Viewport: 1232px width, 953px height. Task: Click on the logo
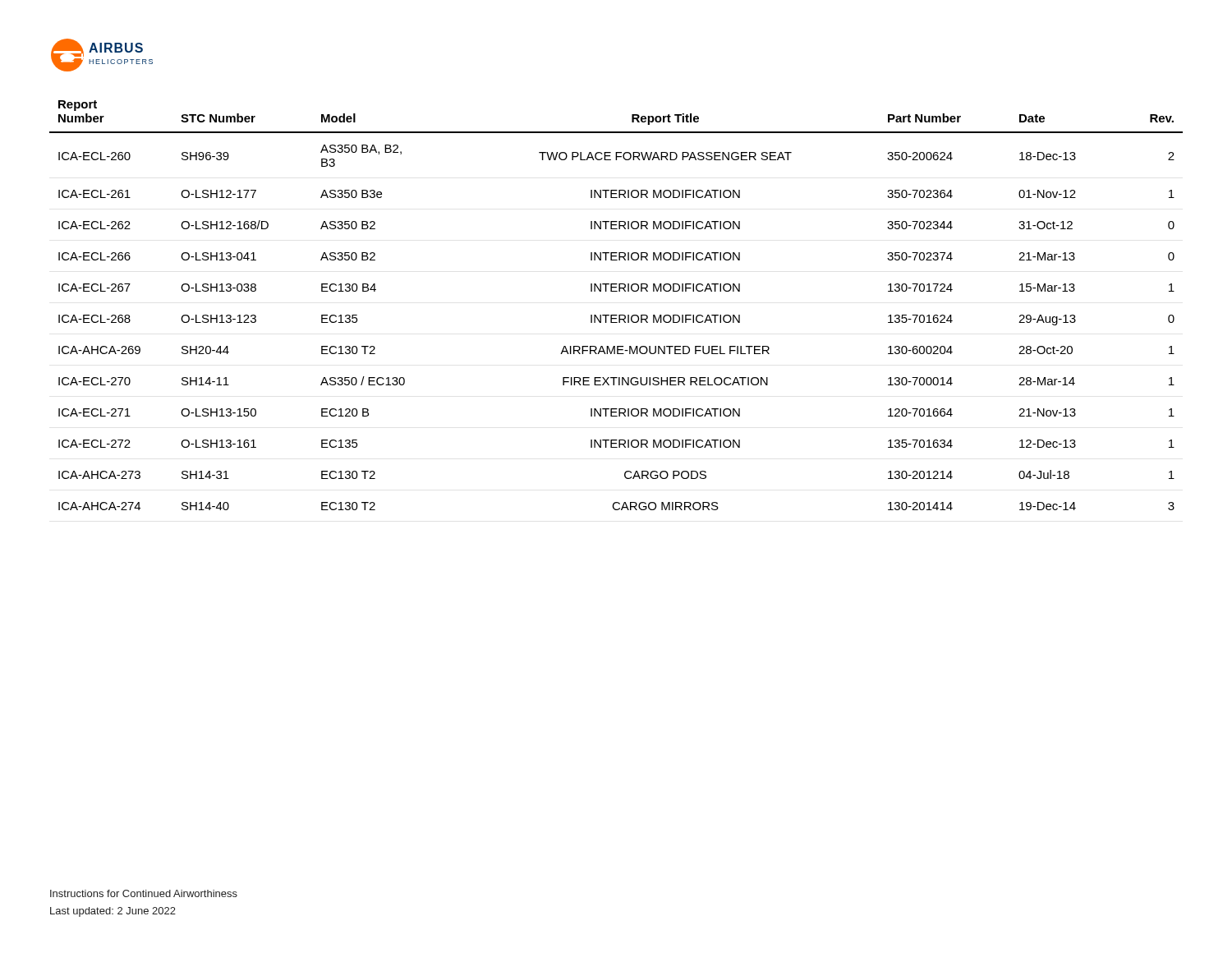click(103, 55)
